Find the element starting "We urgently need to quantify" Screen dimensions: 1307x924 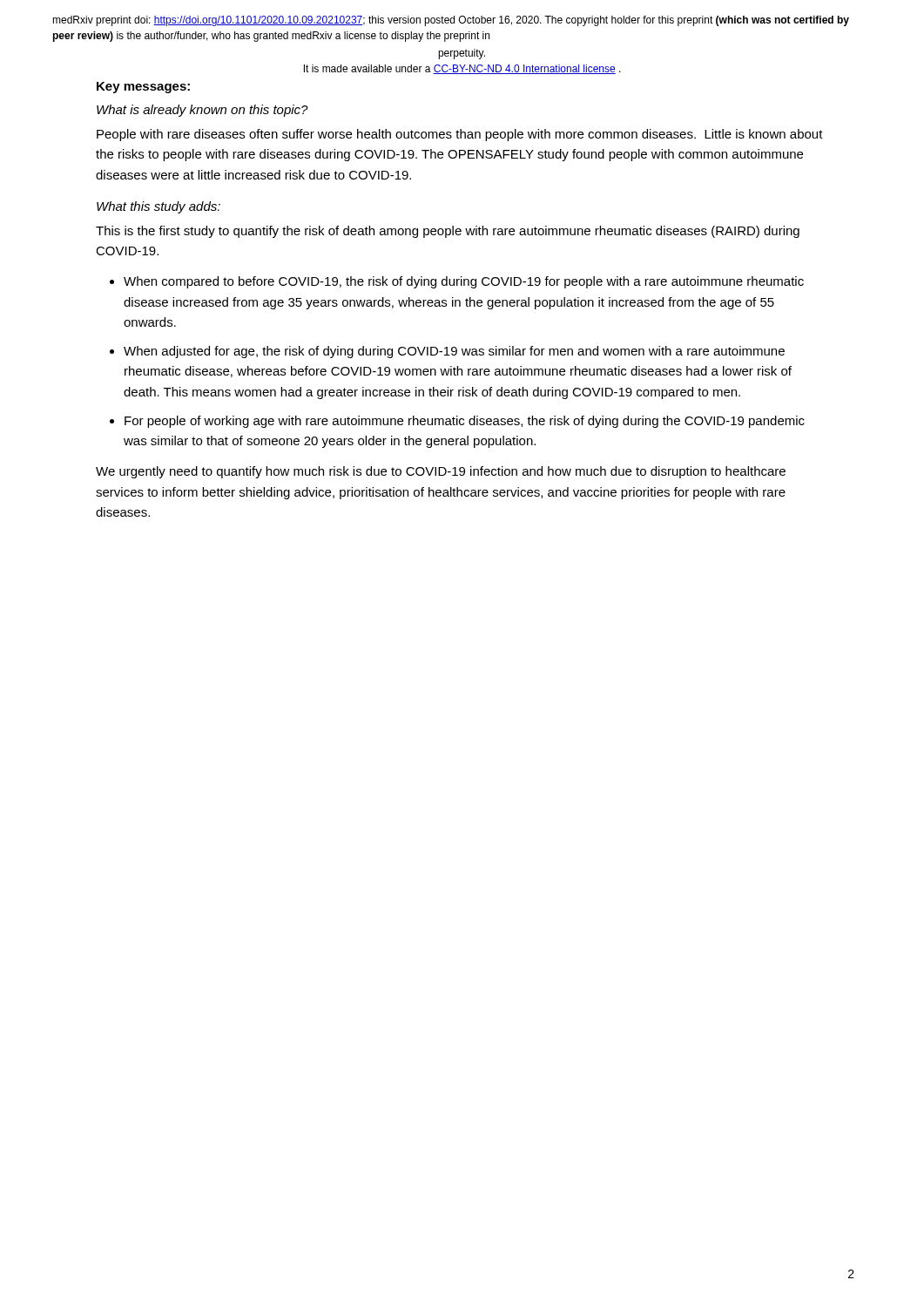tap(441, 491)
